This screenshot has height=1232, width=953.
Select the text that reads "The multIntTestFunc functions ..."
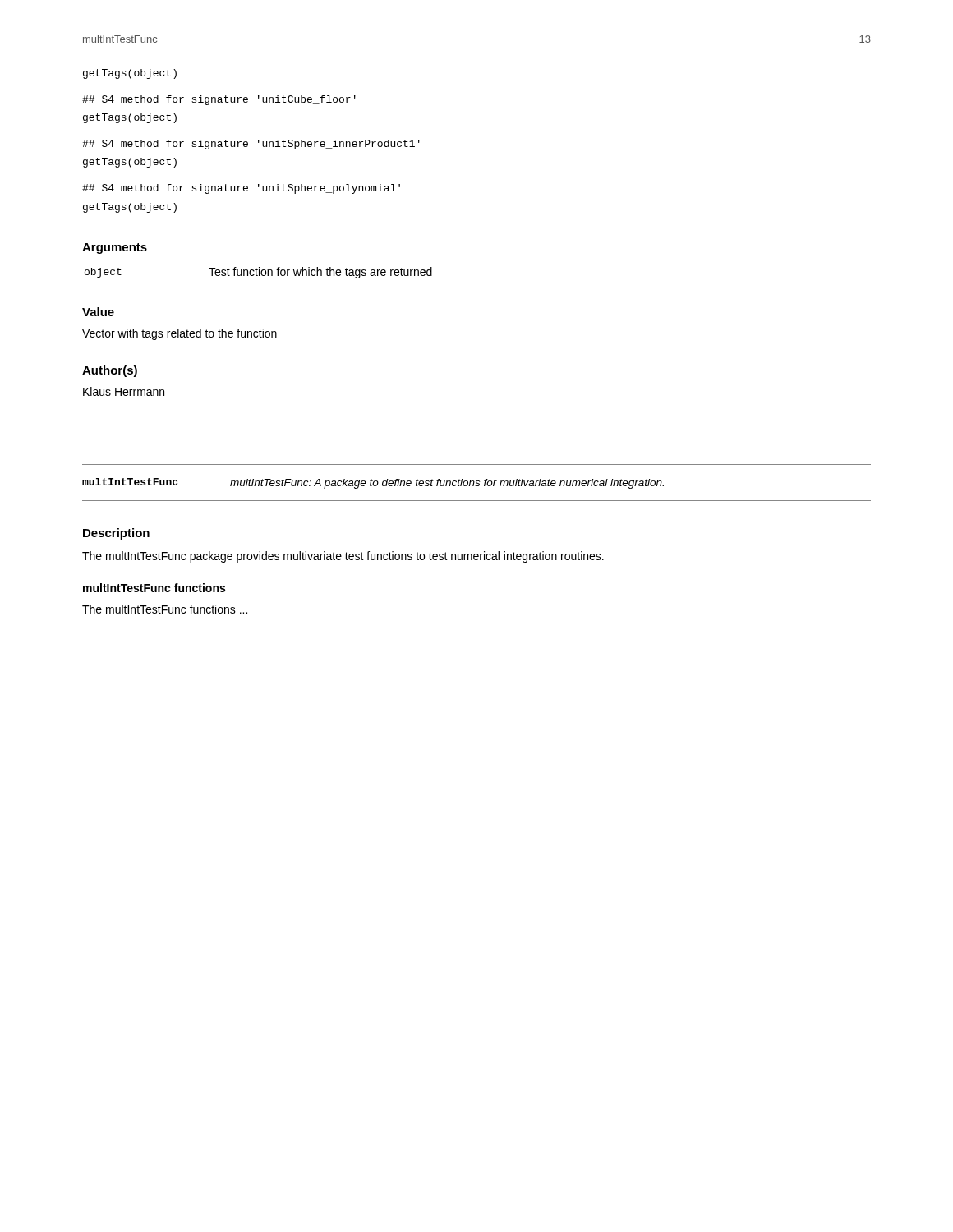tap(165, 609)
